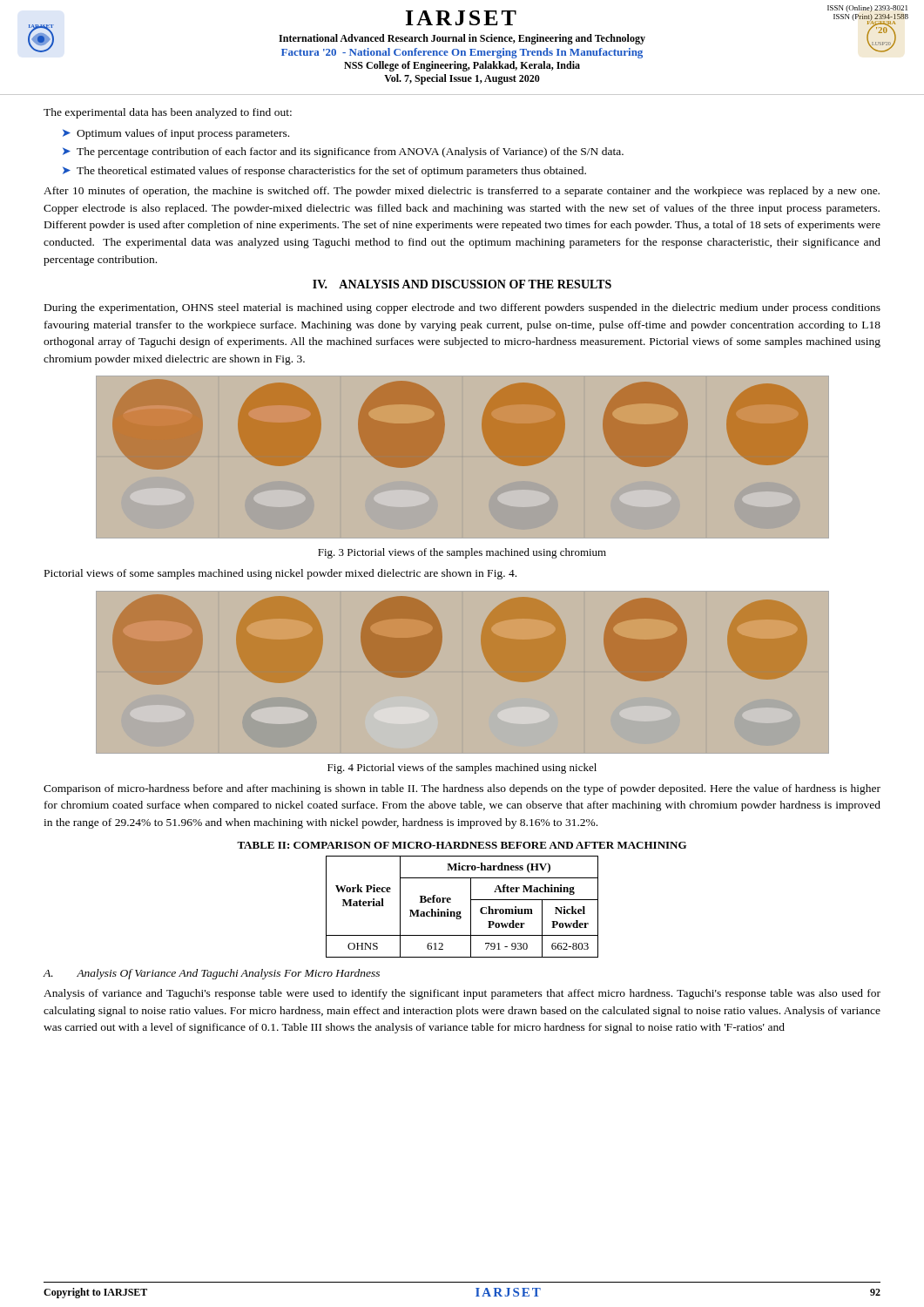
Task: Find the block on this page that starts "Analysis of variance and Taguchi's response table were"
Action: (462, 1010)
